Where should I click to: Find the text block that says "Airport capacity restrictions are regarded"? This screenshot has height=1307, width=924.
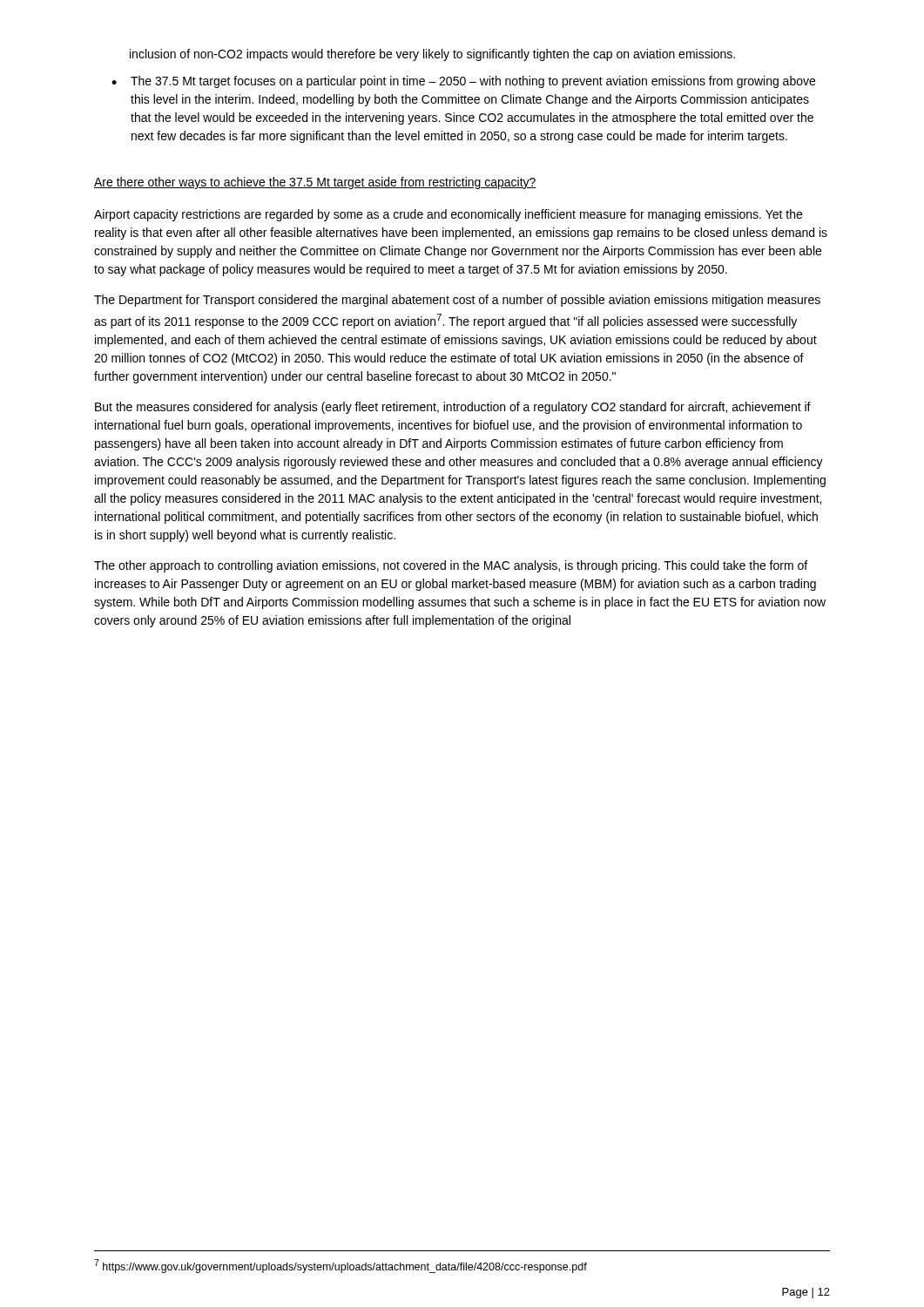(461, 242)
